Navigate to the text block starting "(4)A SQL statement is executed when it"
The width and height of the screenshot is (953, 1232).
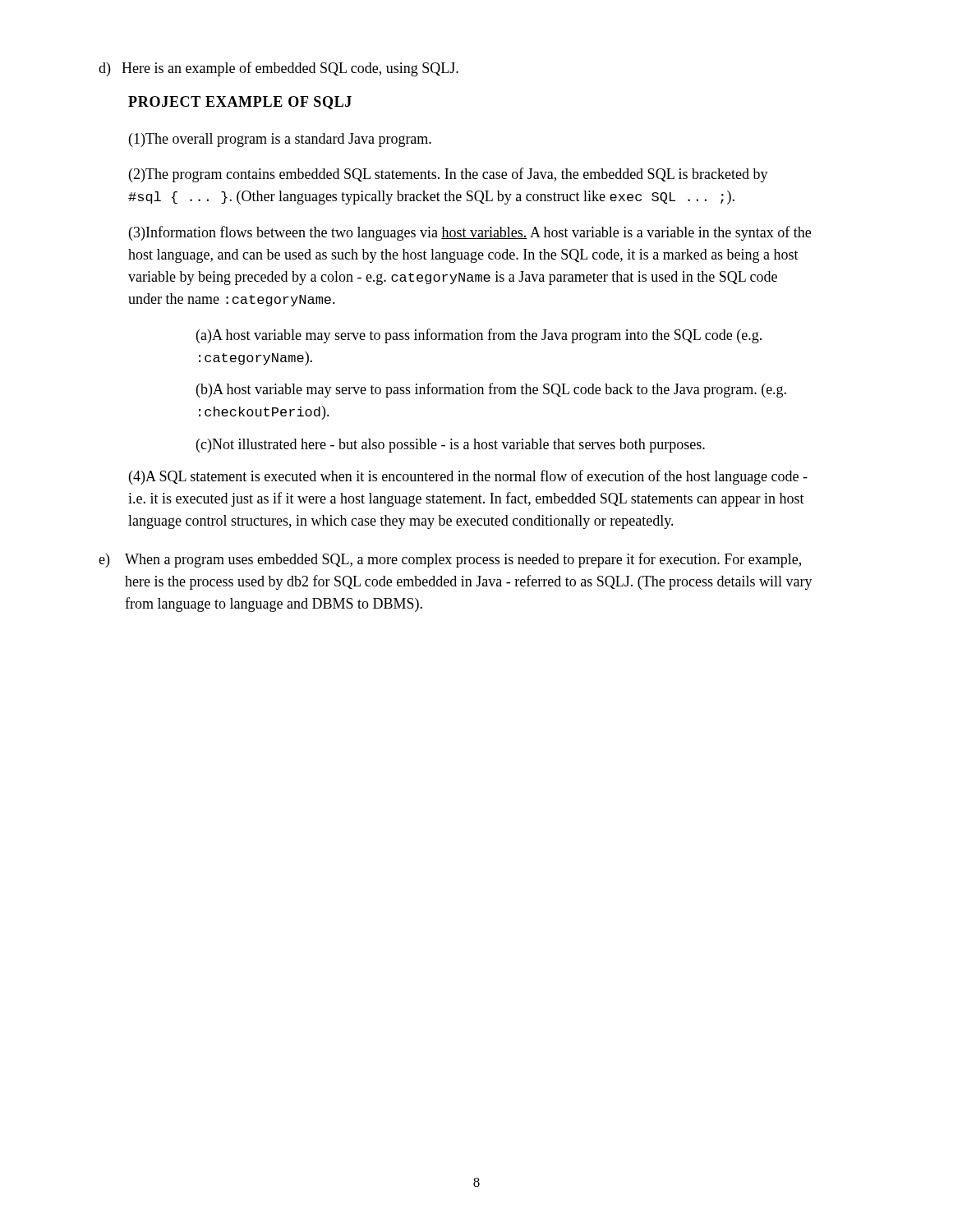471,499
